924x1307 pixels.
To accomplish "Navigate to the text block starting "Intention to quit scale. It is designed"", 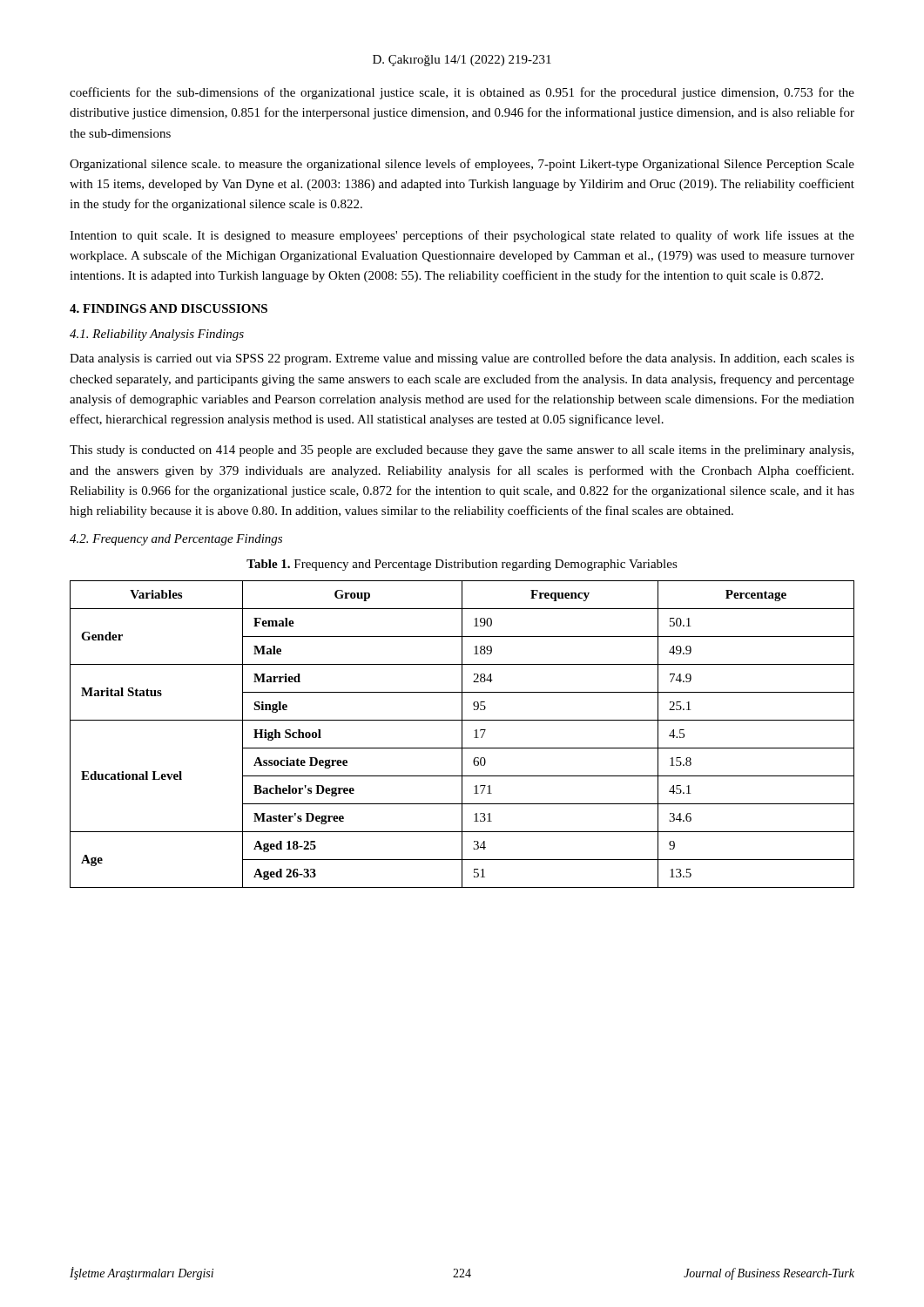I will point(462,255).
